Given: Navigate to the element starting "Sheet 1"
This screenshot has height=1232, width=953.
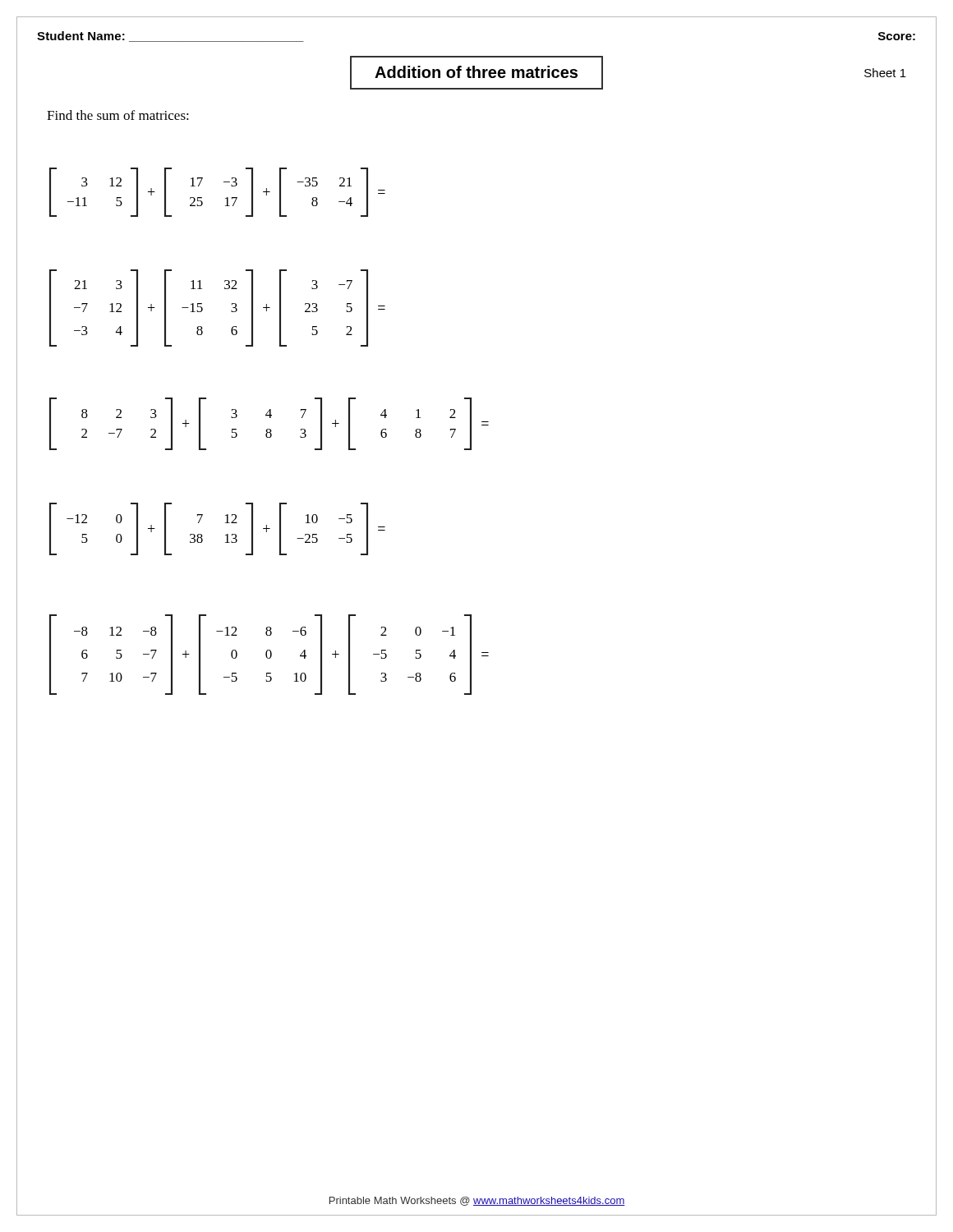Looking at the screenshot, I should click(885, 73).
